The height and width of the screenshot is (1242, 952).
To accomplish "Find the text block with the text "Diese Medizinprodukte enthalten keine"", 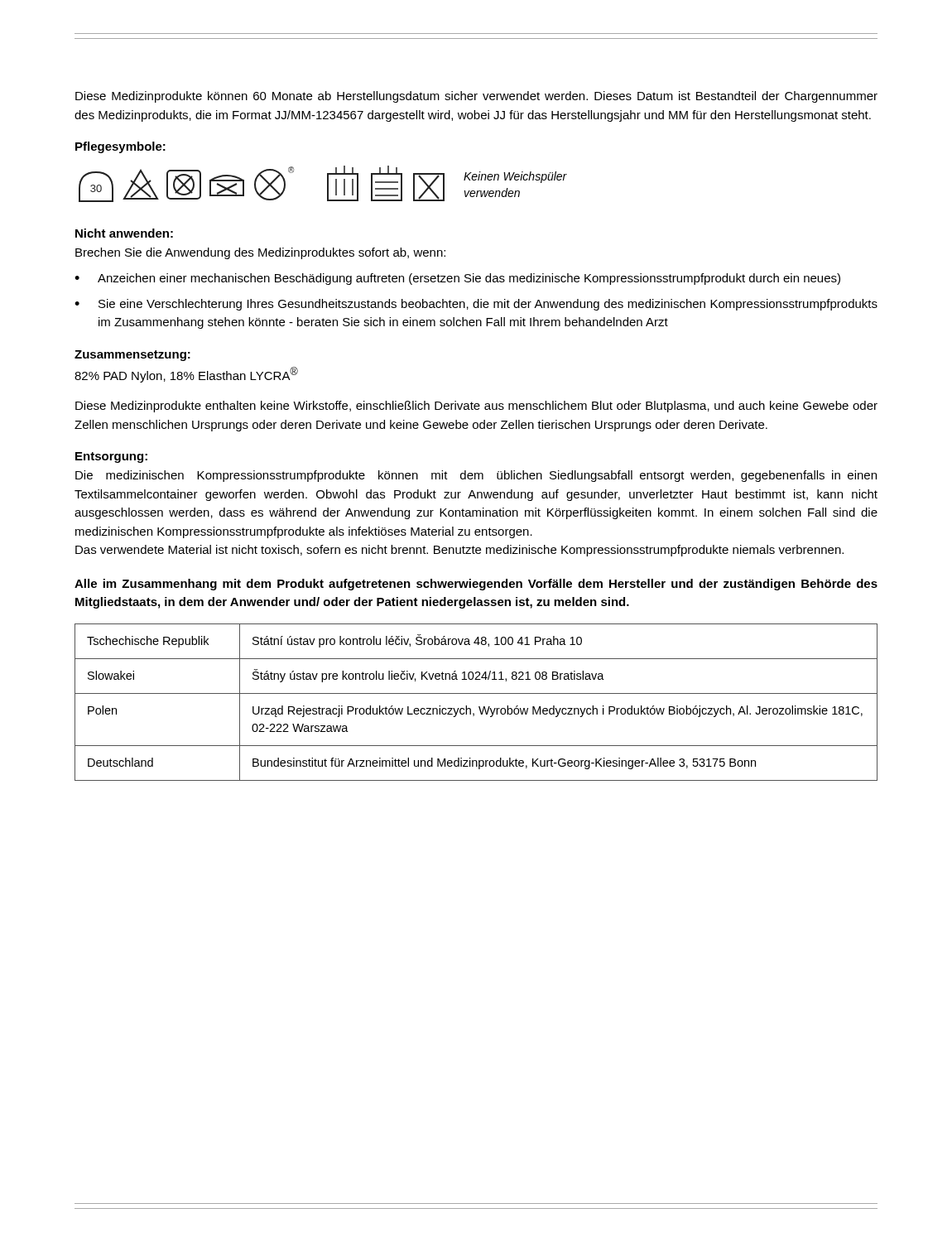I will 476,415.
